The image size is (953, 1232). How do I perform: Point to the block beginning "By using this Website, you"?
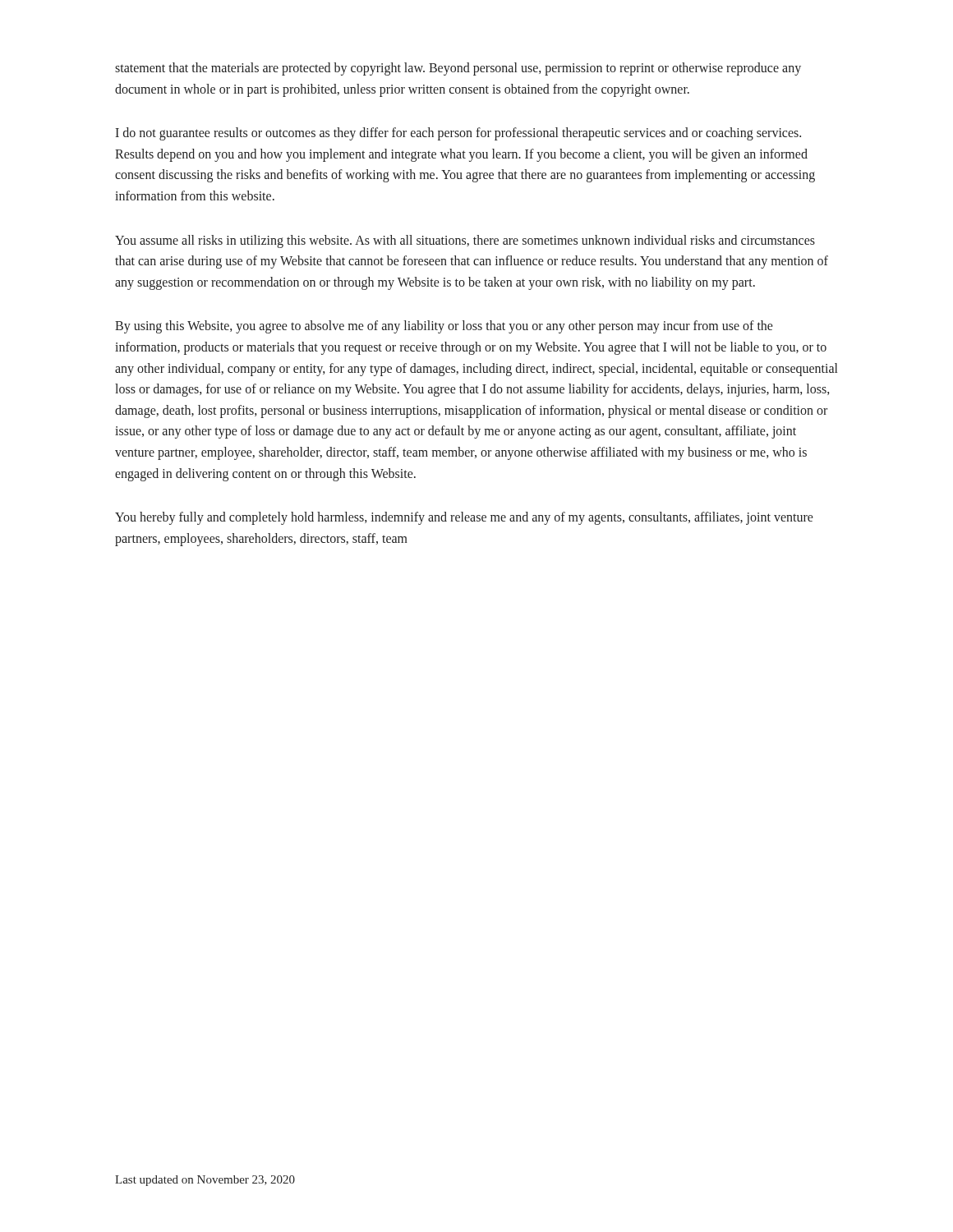coord(476,400)
